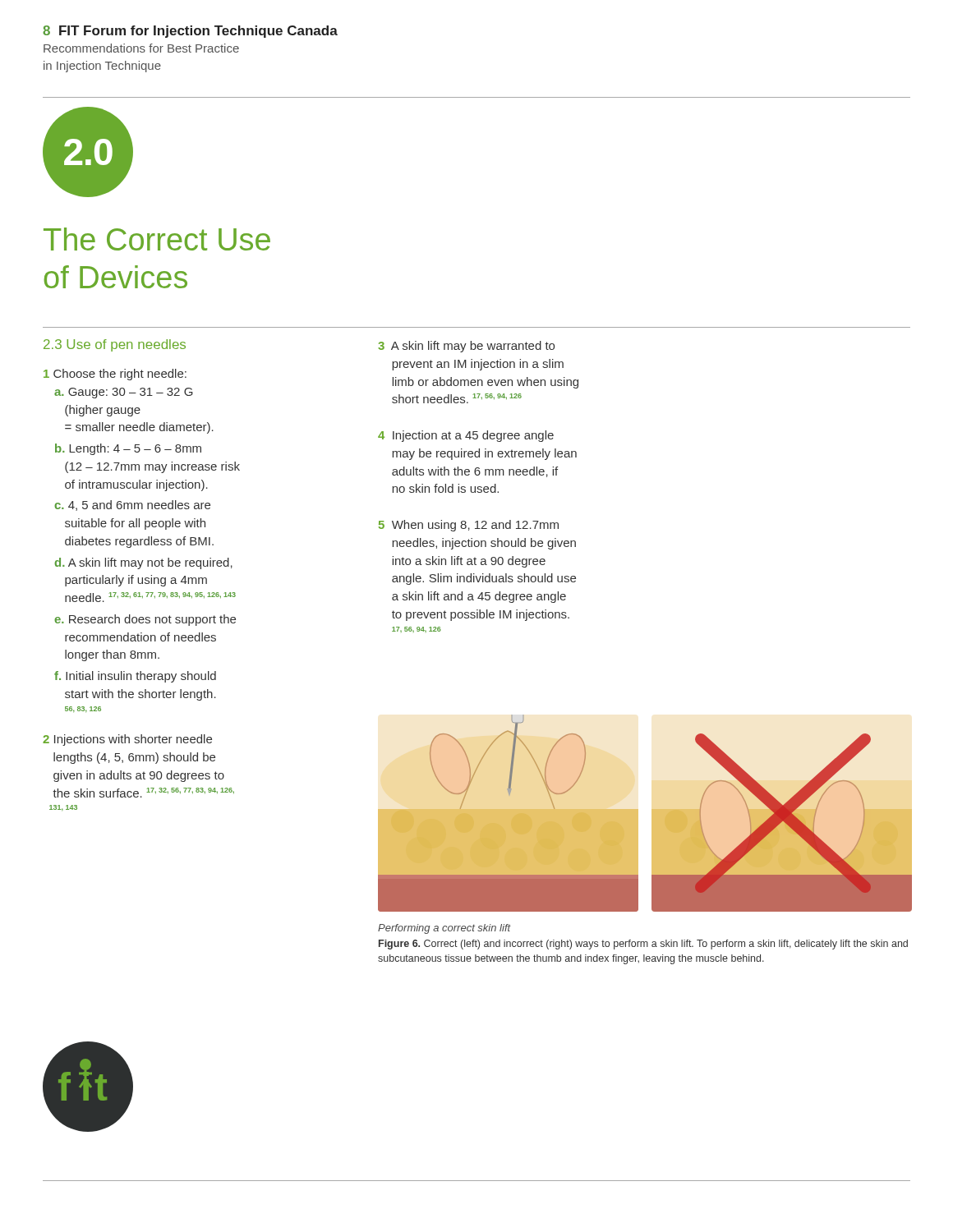The image size is (953, 1232).
Task: Where is the passage that starts "5 When using 8, 12 and 12.7mm"?
Action: pyautogui.click(x=477, y=578)
